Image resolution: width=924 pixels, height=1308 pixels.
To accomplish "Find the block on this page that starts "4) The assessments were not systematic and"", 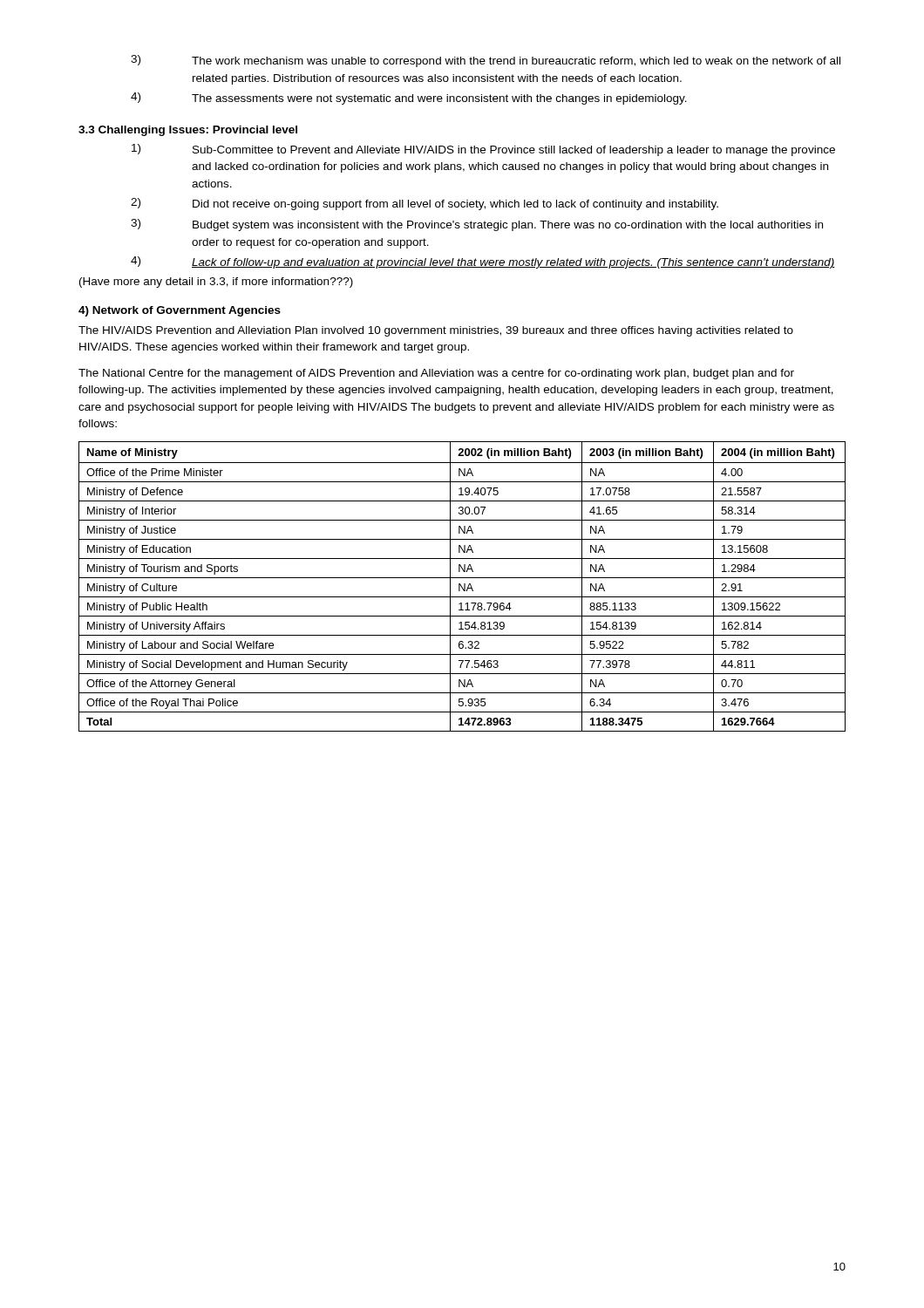I will click(x=462, y=98).
